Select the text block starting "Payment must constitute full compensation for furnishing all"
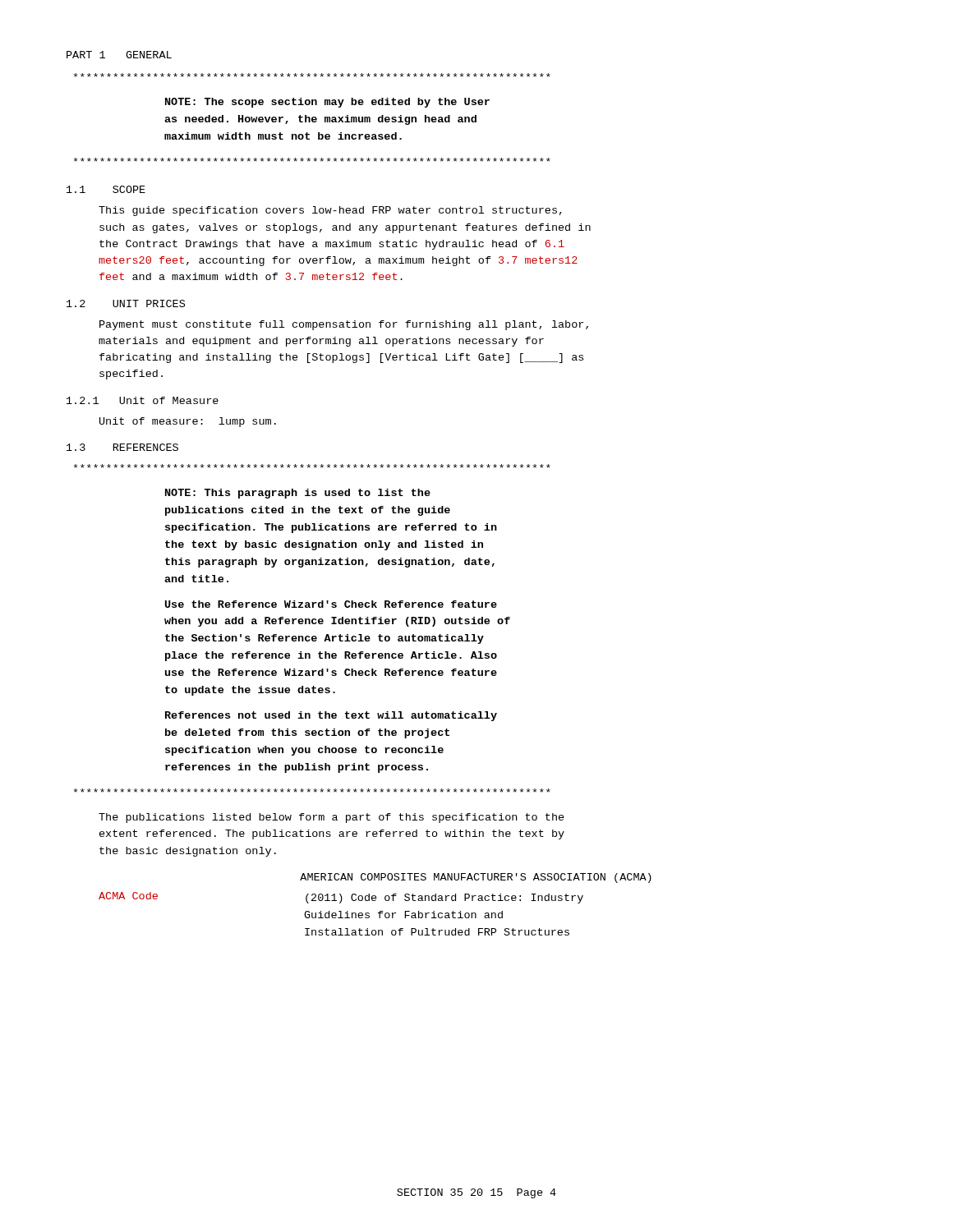 click(x=345, y=349)
